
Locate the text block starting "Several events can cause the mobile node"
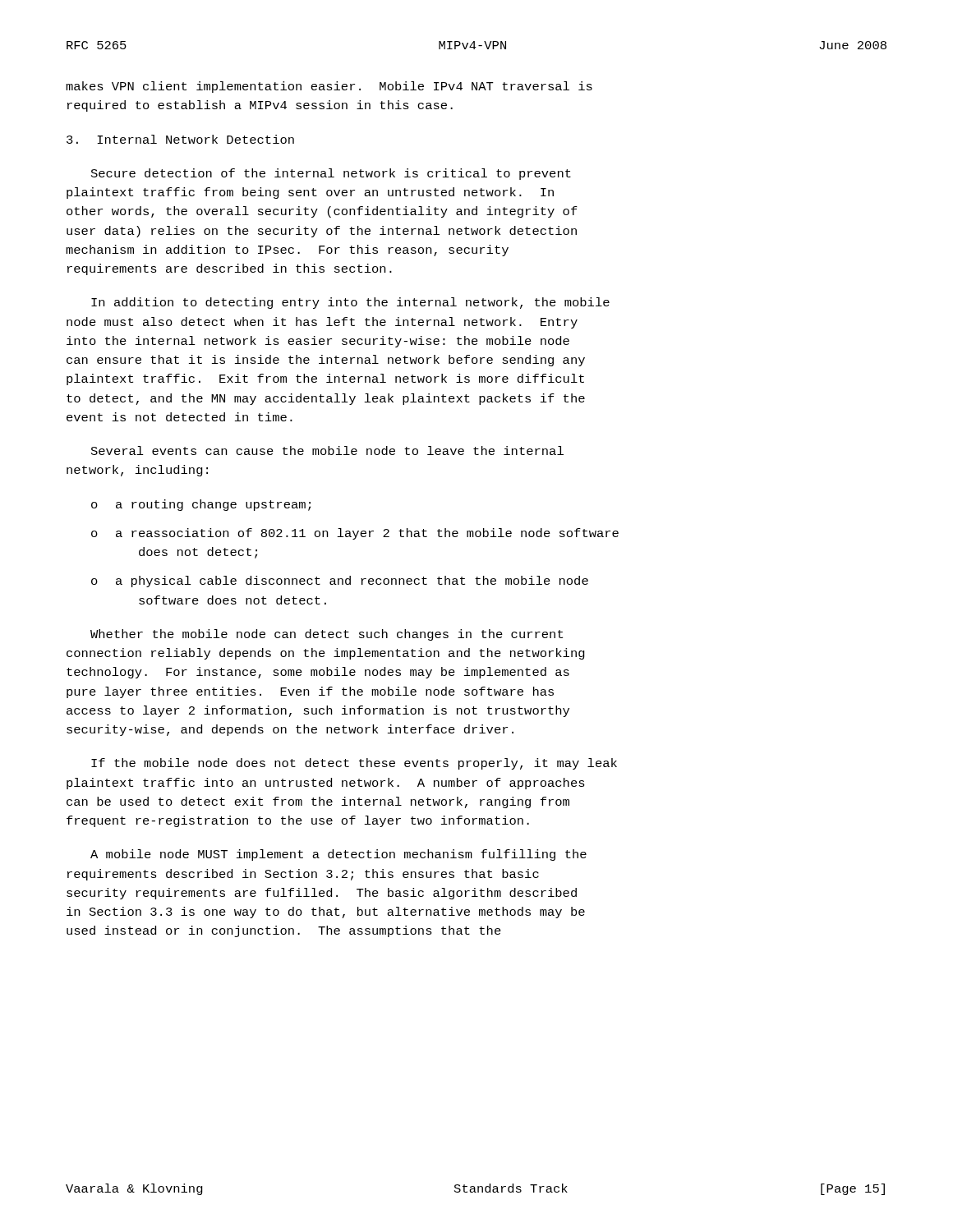coord(315,461)
